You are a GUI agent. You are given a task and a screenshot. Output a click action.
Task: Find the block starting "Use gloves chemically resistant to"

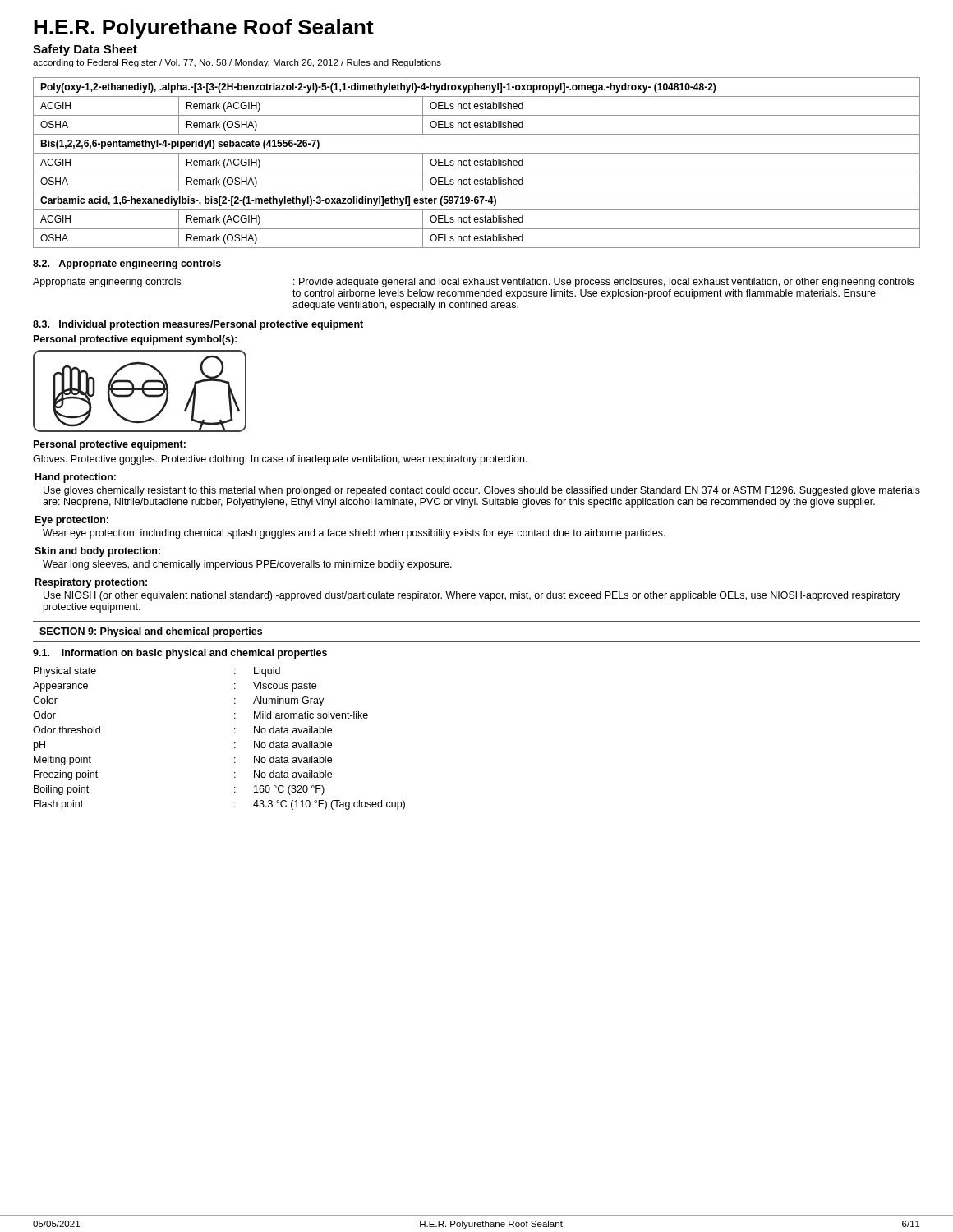481,496
